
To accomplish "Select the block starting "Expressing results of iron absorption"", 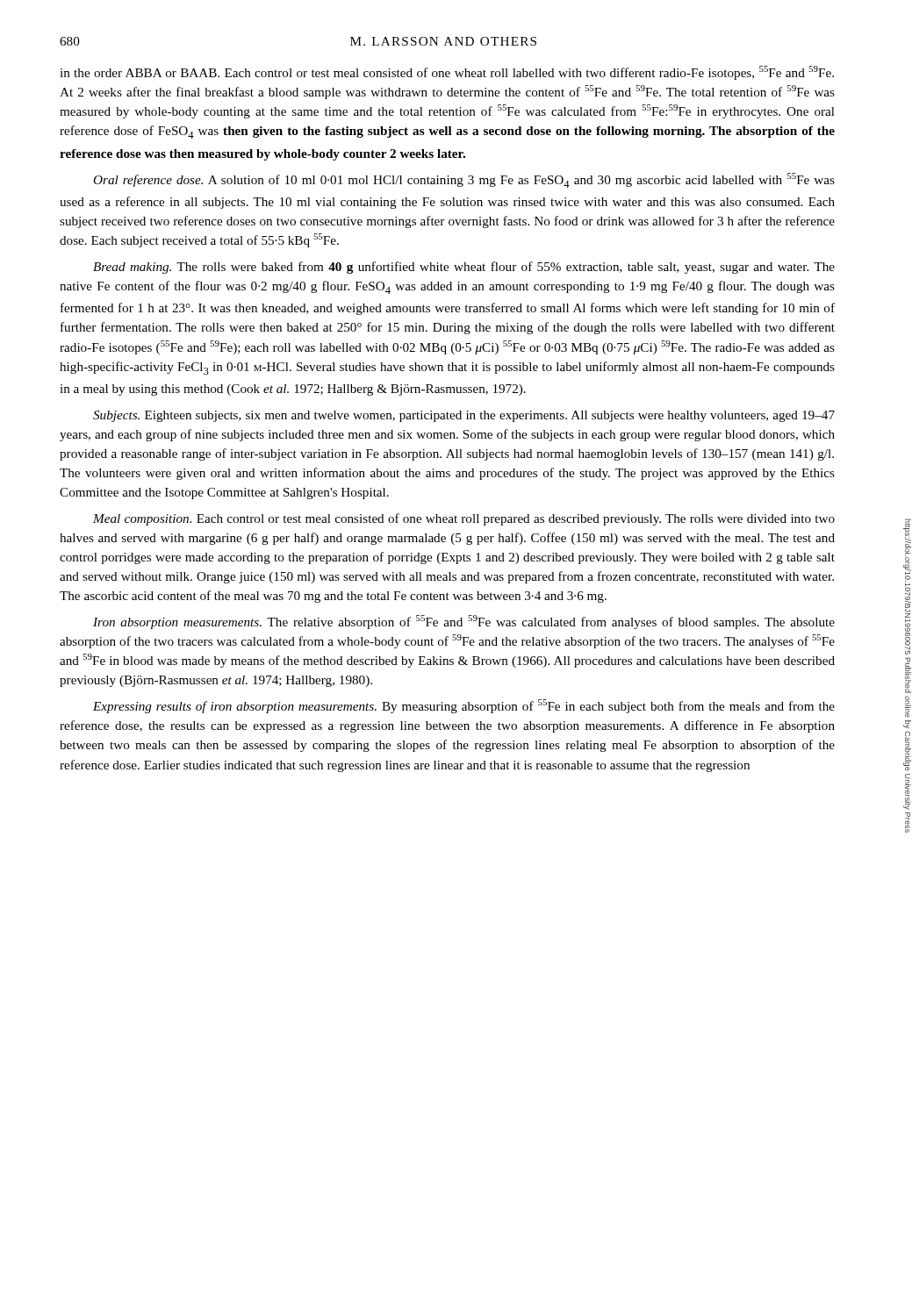I will (x=447, y=736).
